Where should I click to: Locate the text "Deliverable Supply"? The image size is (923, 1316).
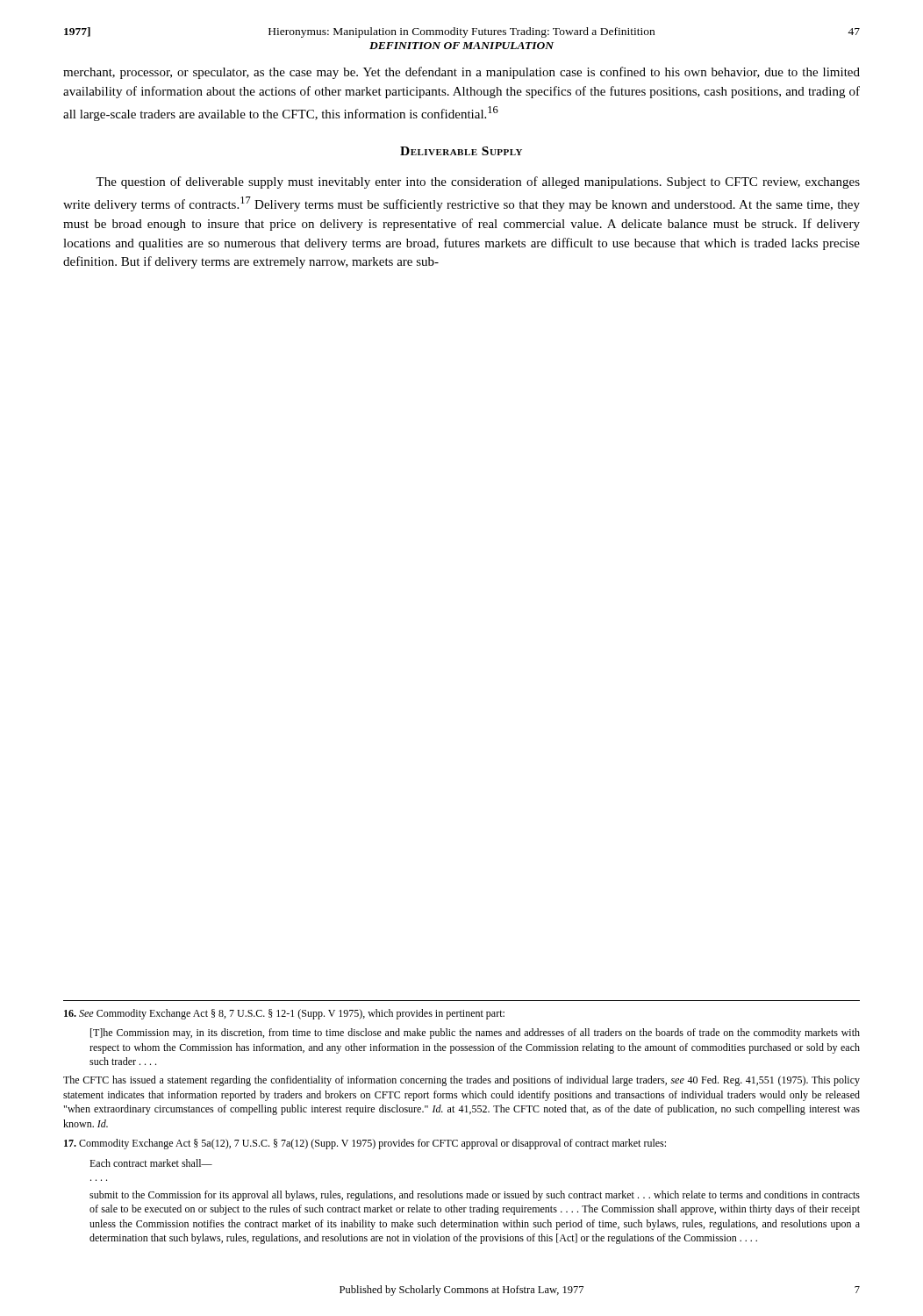click(462, 151)
